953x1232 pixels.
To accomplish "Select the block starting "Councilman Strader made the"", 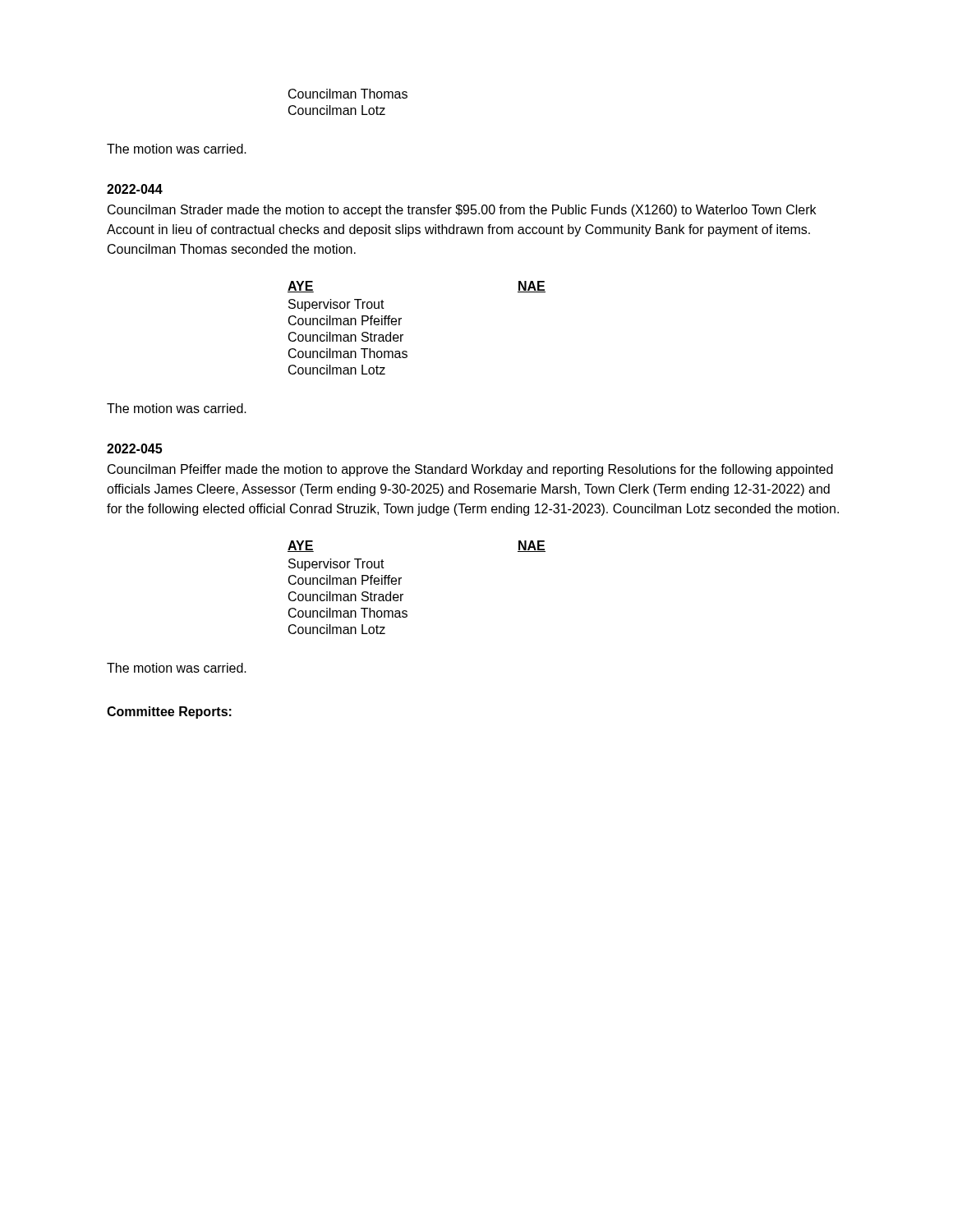I will click(476, 230).
